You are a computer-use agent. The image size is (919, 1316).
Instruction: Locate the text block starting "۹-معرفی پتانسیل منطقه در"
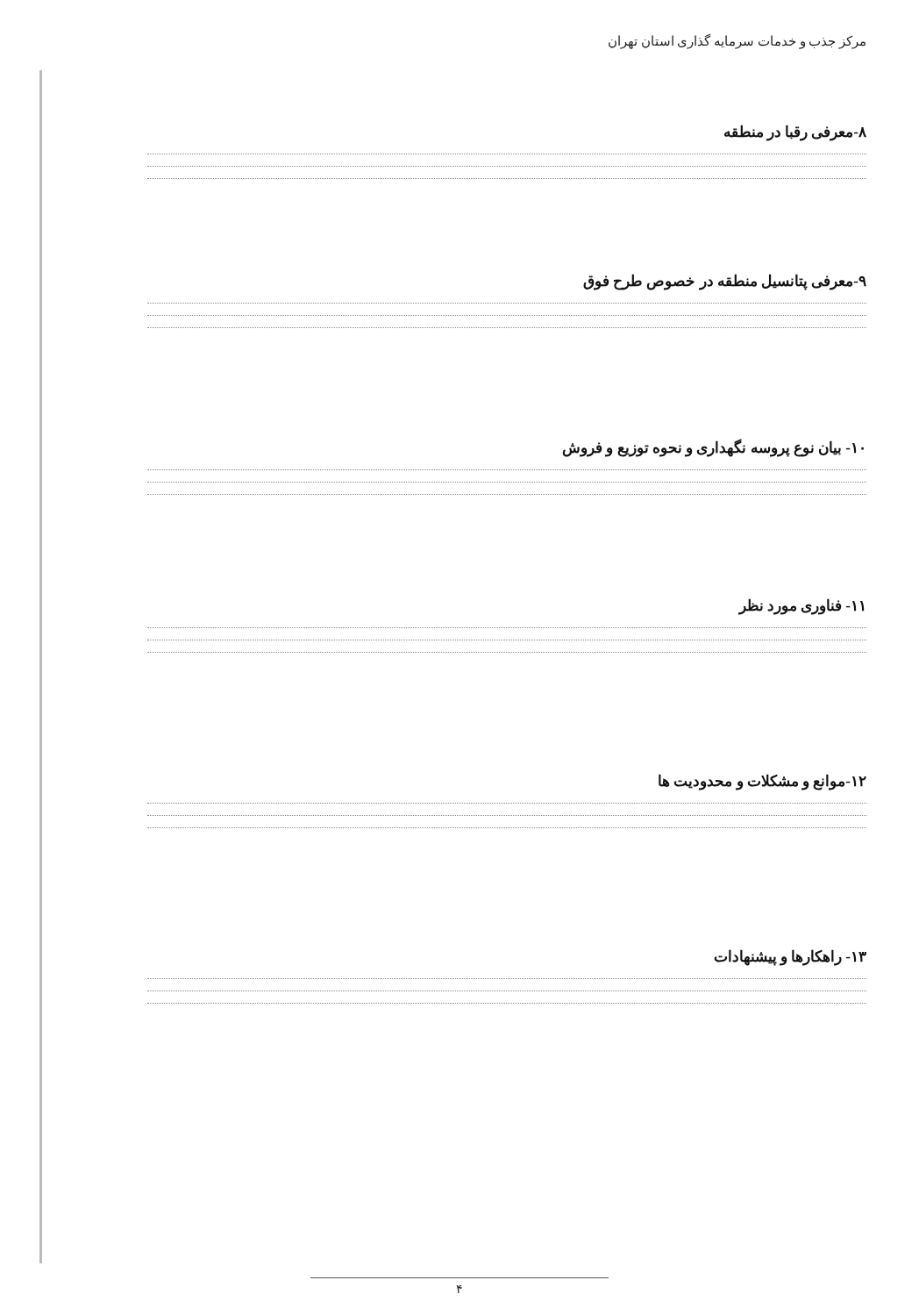(x=460, y=300)
